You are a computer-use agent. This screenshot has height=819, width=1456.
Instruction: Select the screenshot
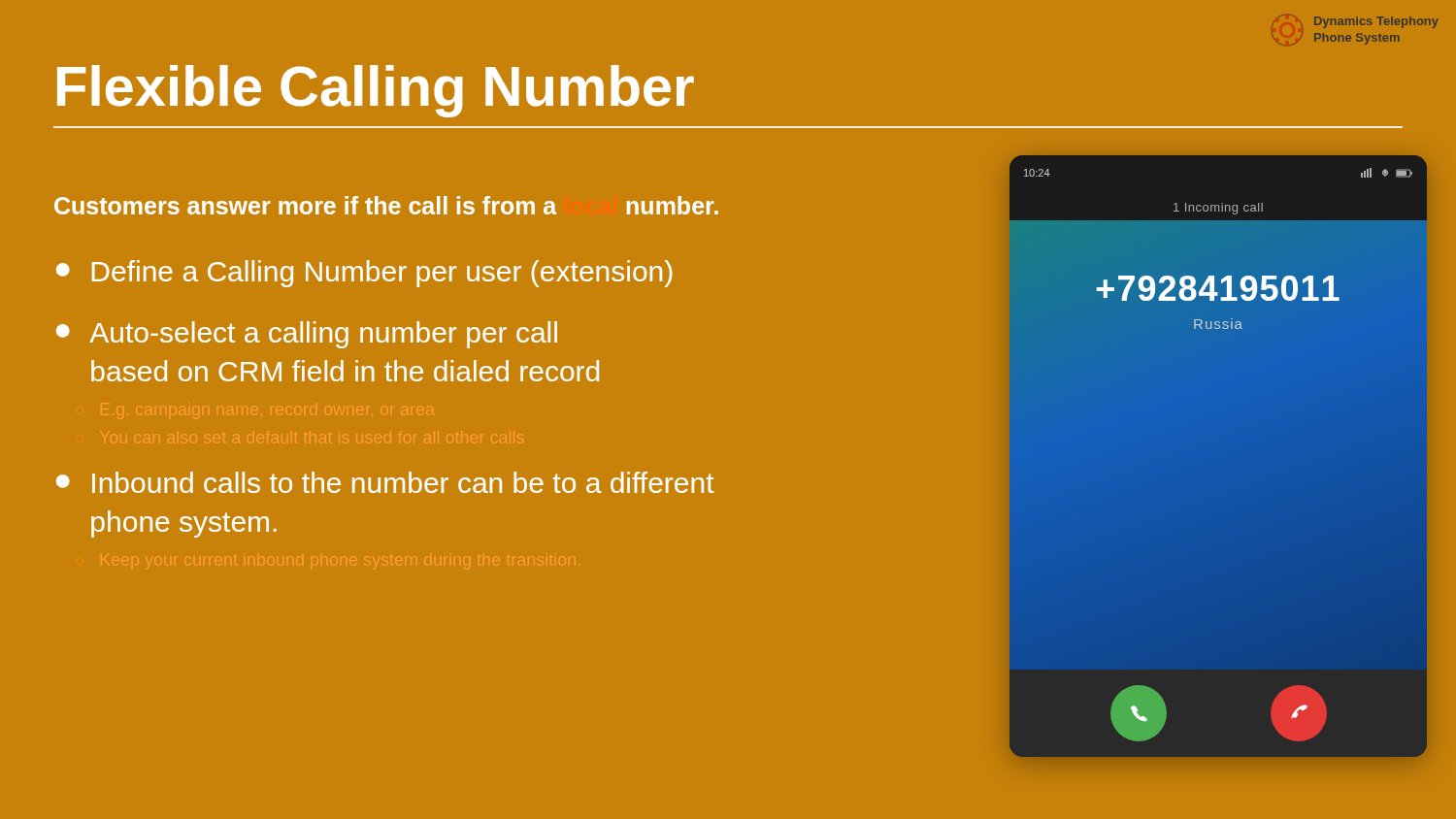click(x=1218, y=477)
